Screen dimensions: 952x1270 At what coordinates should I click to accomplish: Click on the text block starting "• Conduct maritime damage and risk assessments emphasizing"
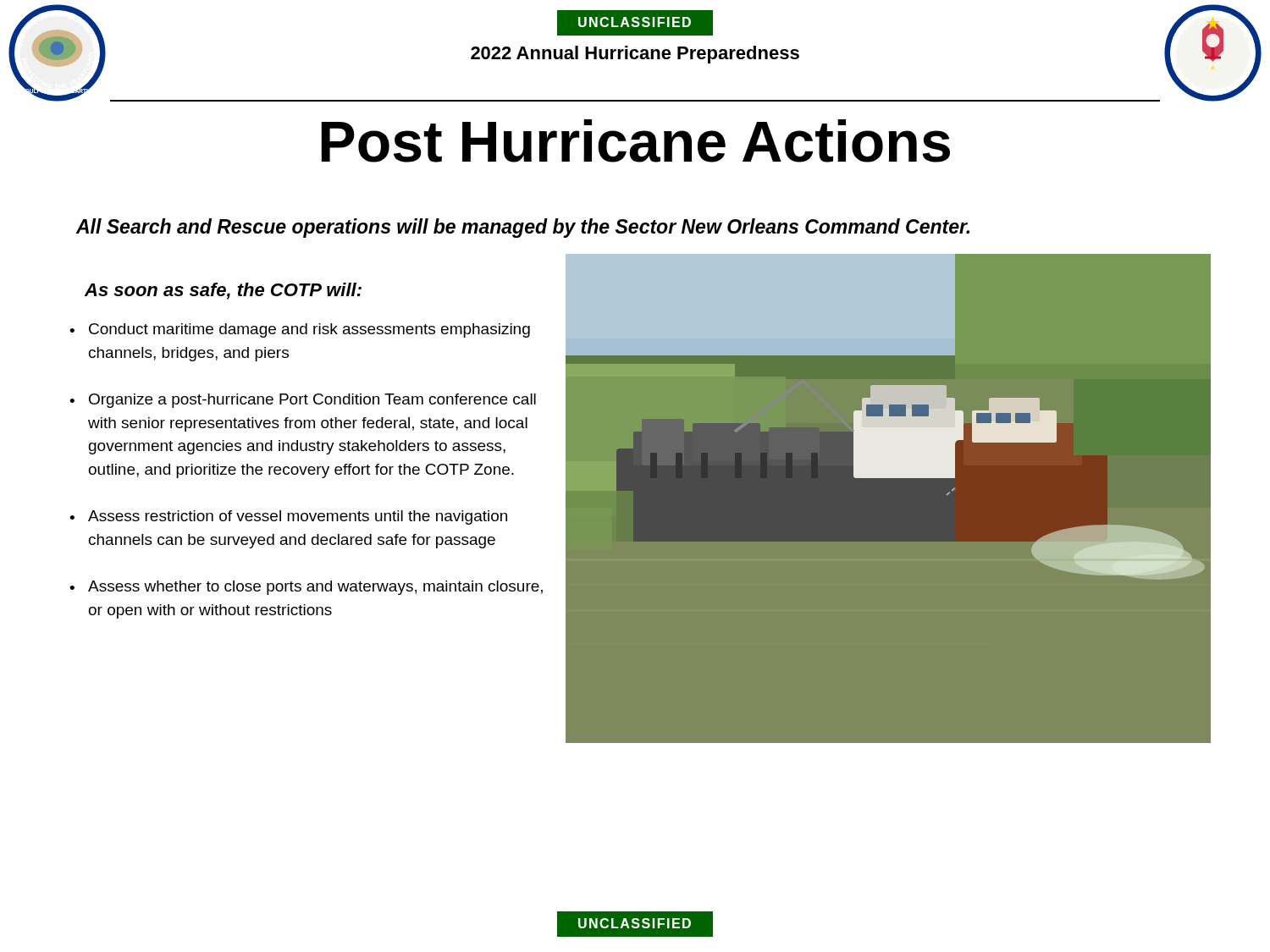[310, 341]
